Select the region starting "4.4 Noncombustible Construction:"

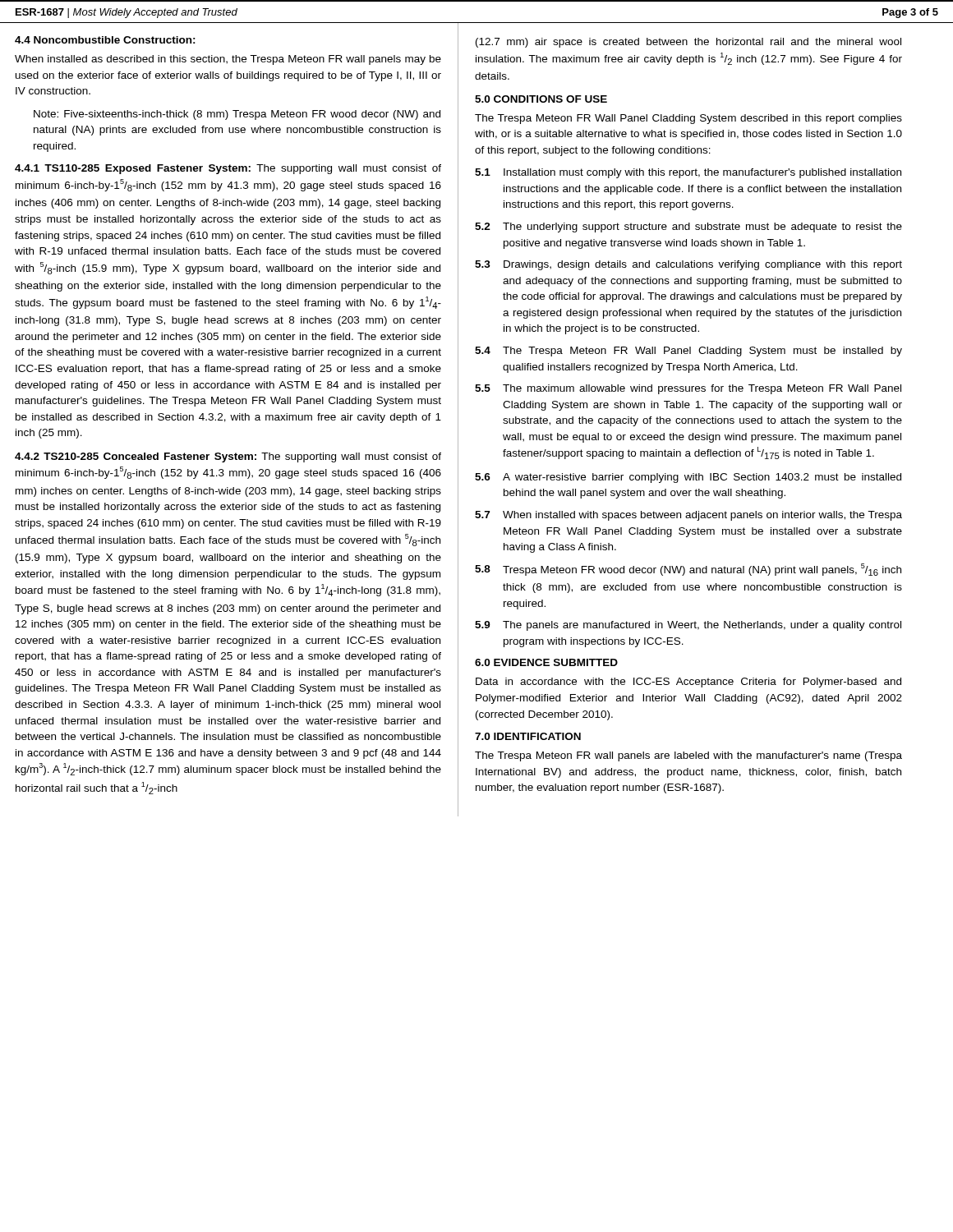coord(105,40)
